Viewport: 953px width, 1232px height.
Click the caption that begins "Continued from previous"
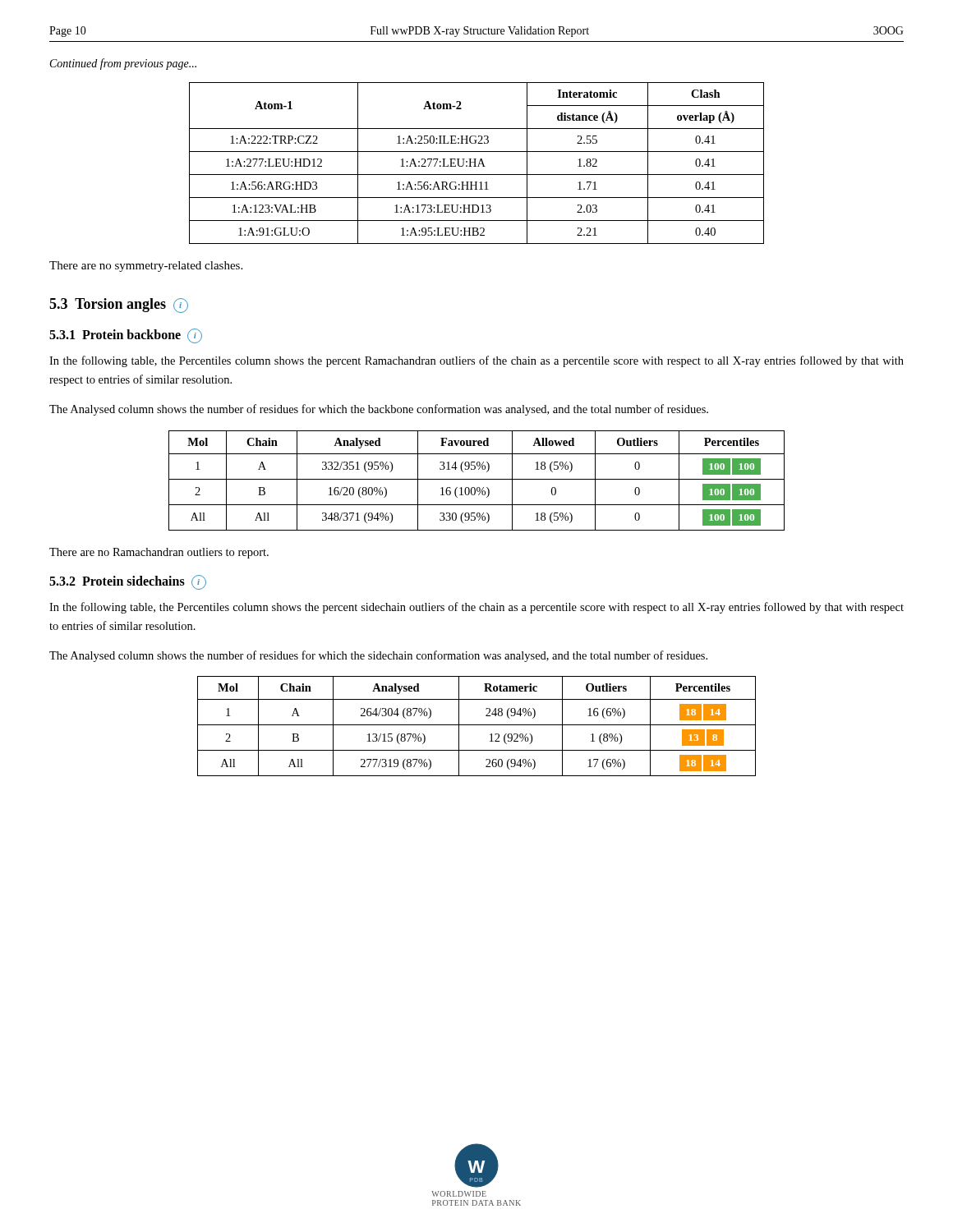tap(123, 64)
